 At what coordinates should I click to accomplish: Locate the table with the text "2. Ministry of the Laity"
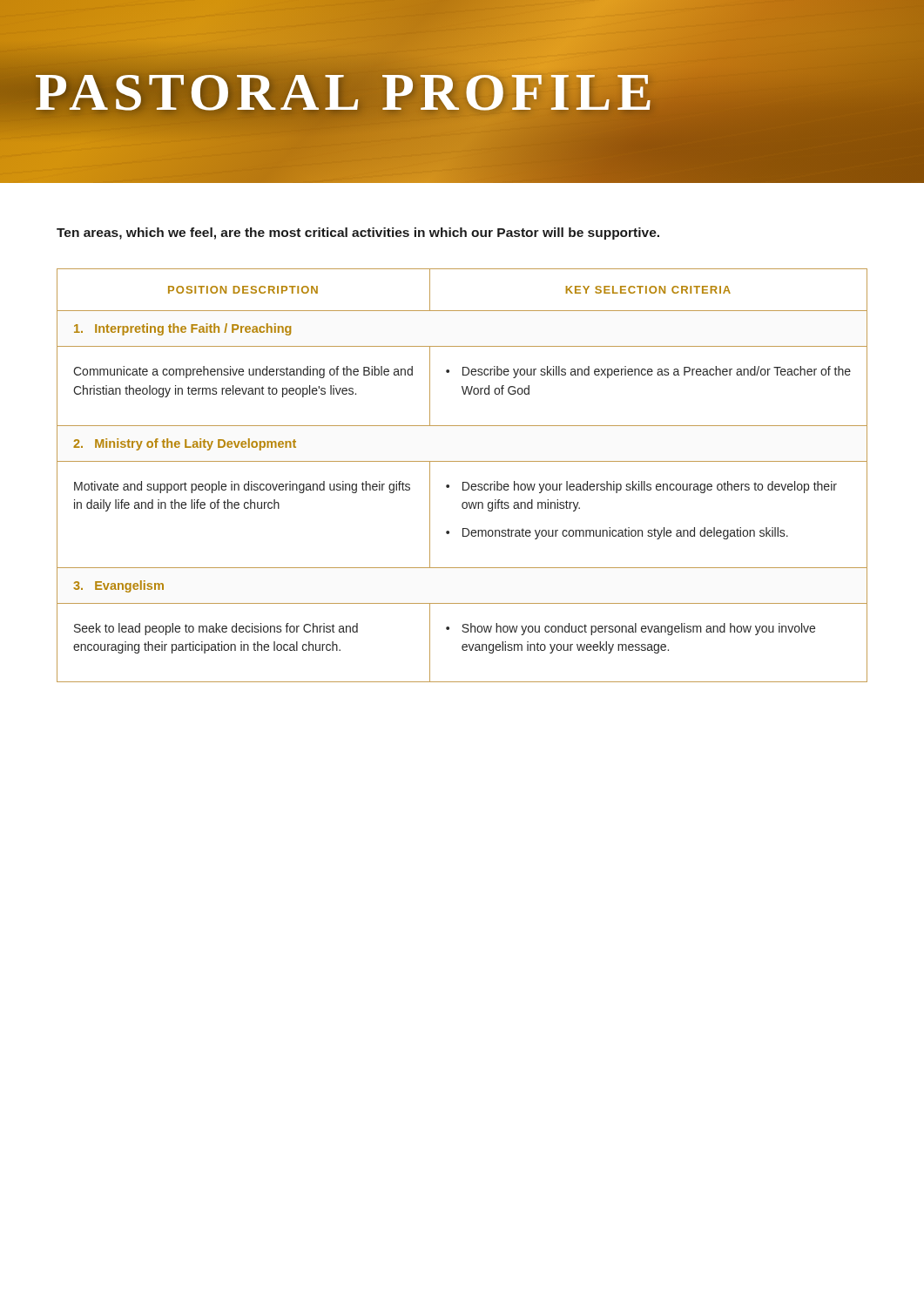(462, 475)
